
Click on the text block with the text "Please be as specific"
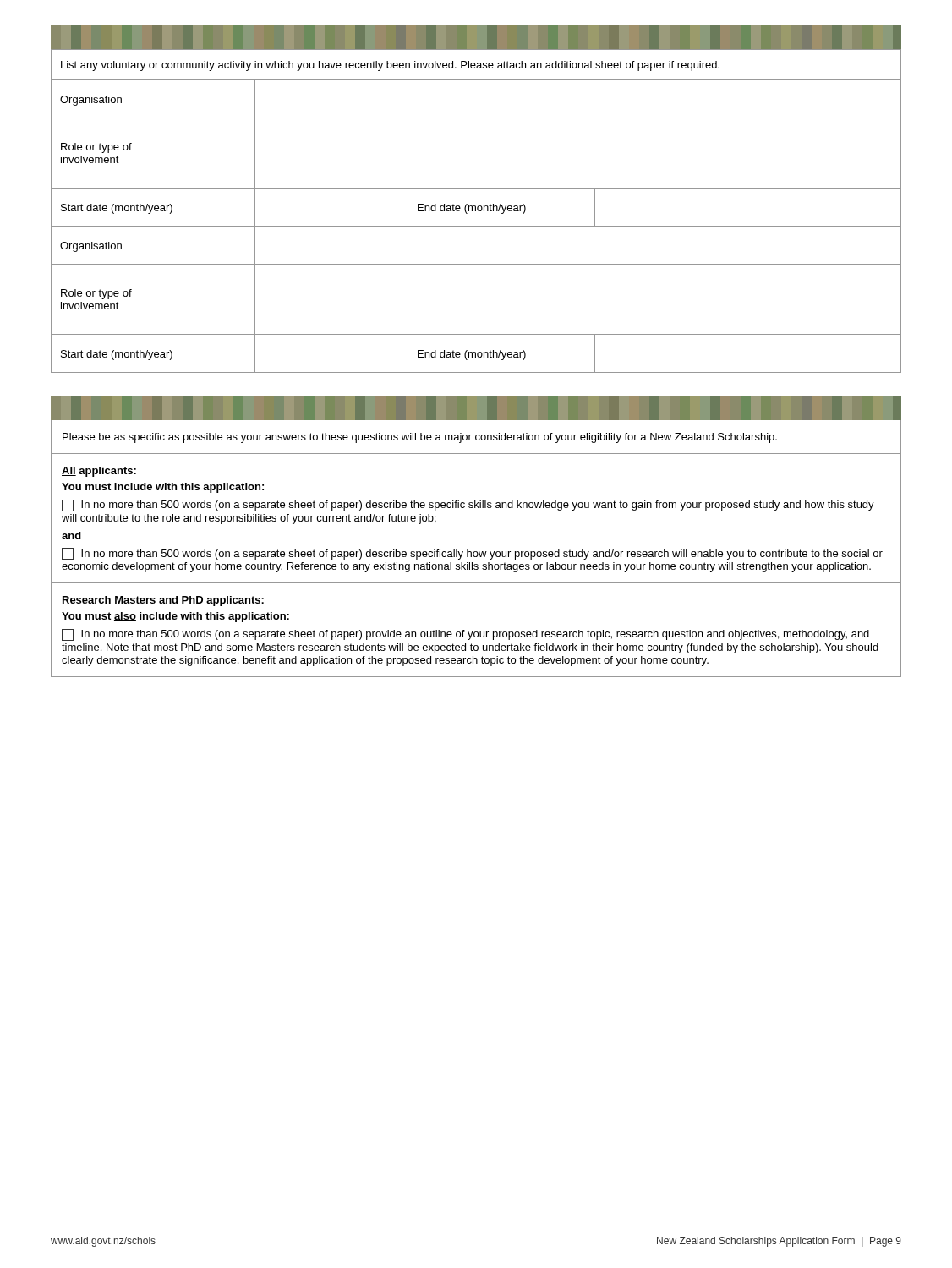click(x=420, y=437)
